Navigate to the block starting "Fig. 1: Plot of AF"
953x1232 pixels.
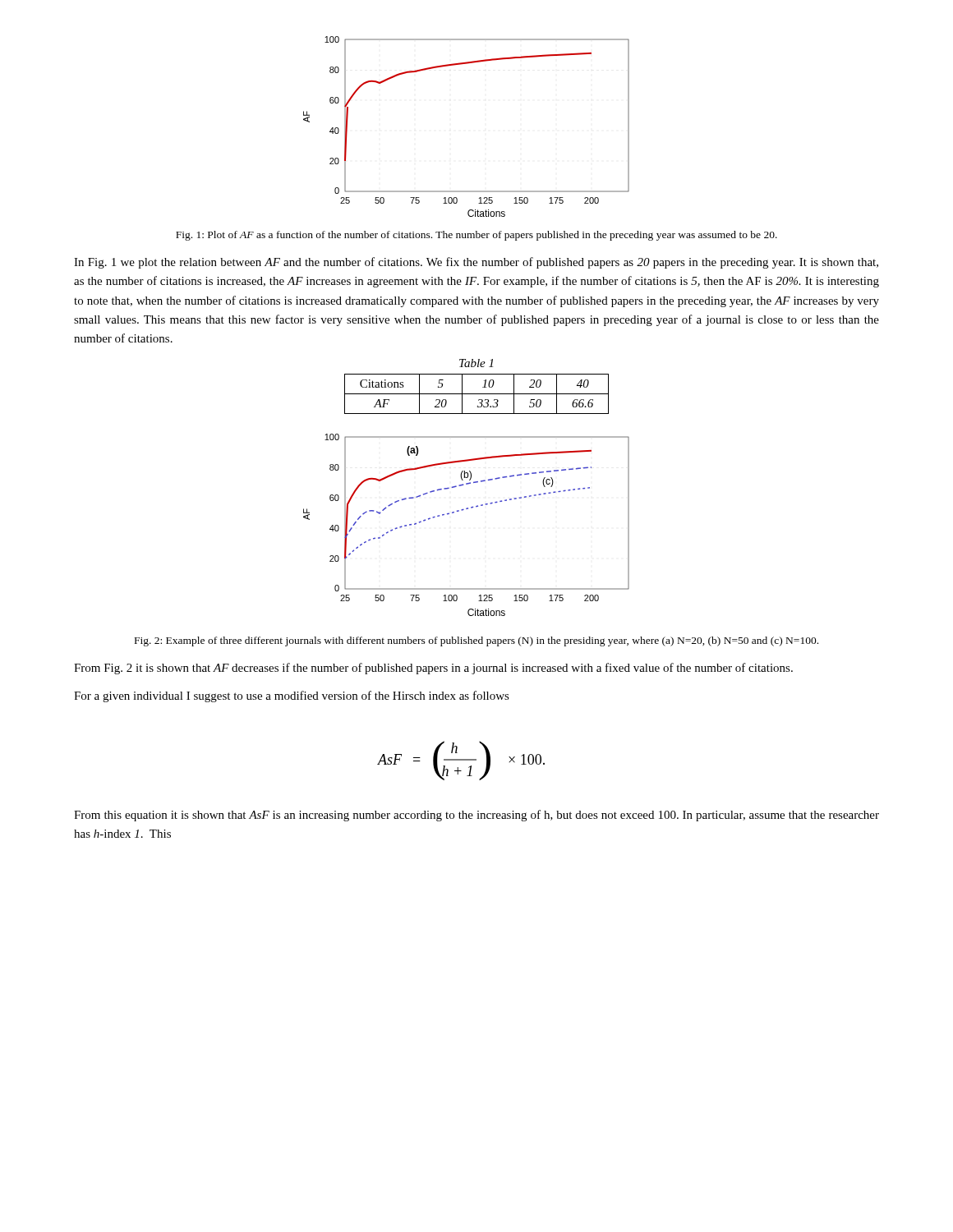click(x=476, y=234)
